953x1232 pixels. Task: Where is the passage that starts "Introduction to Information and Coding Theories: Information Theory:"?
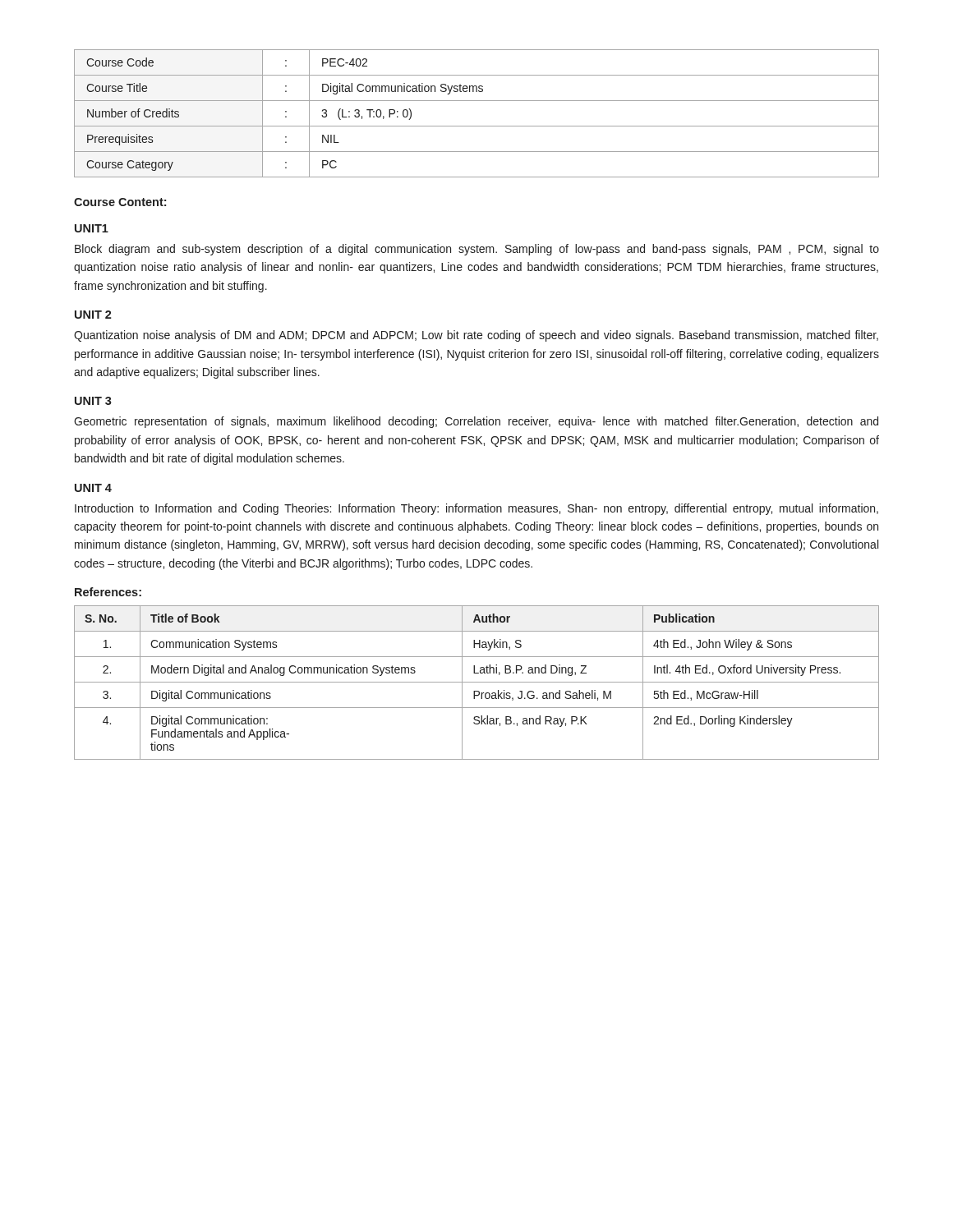point(476,536)
